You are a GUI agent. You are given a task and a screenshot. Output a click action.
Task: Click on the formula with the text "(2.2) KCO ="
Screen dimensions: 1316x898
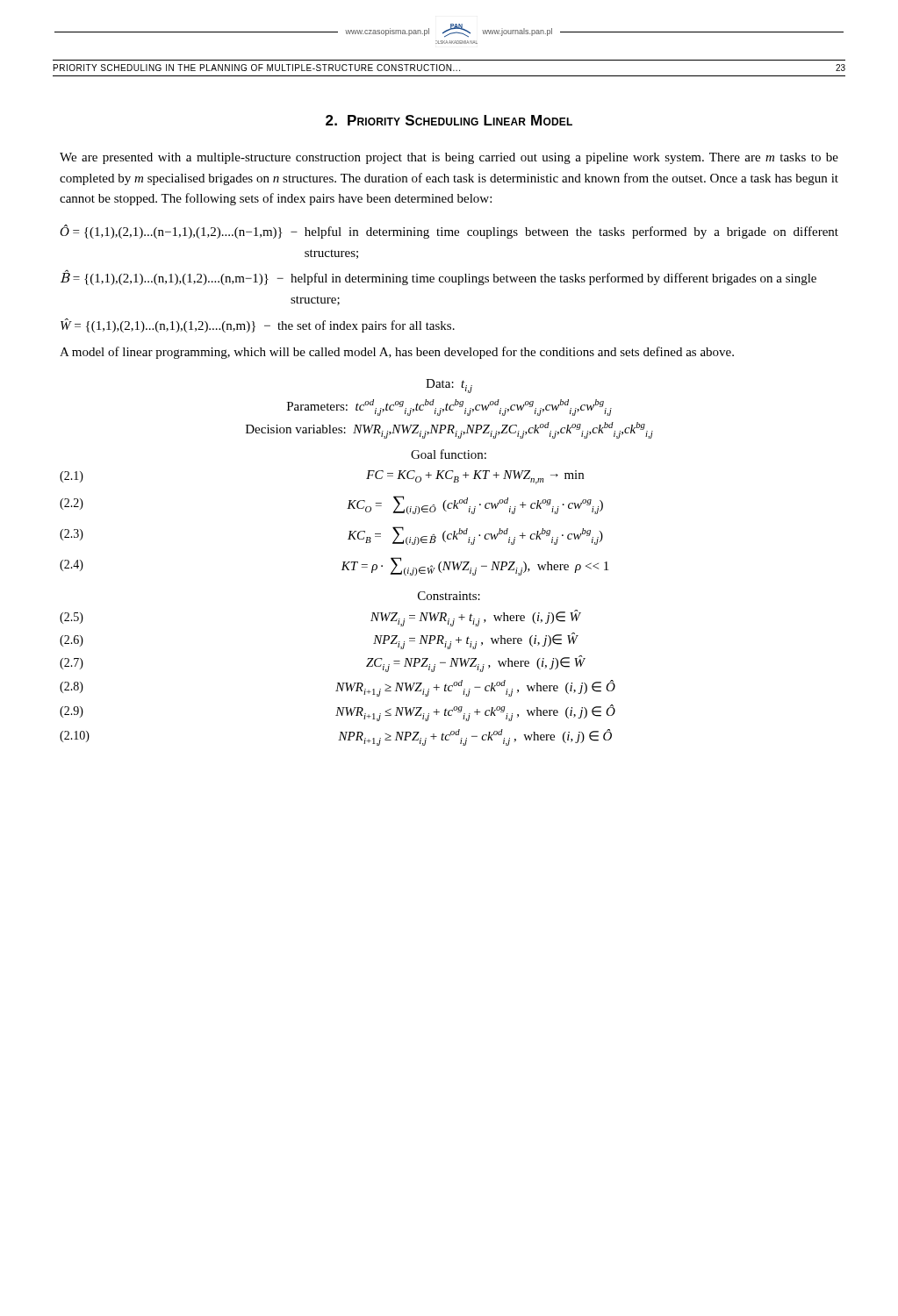pos(449,503)
